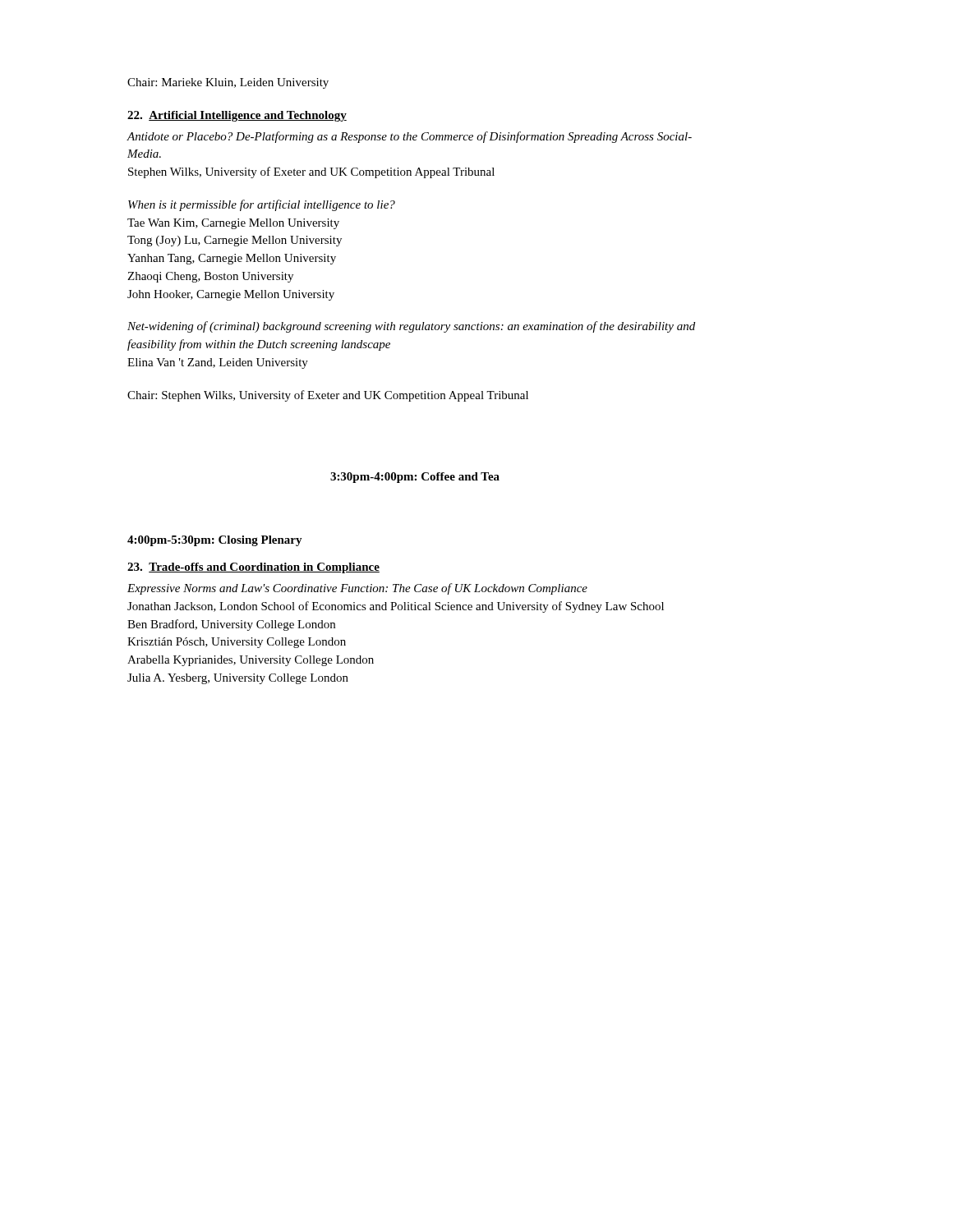Click where it says "23. Trade-offs and Coordination in Compliance"
Image resolution: width=953 pixels, height=1232 pixels.
click(253, 567)
